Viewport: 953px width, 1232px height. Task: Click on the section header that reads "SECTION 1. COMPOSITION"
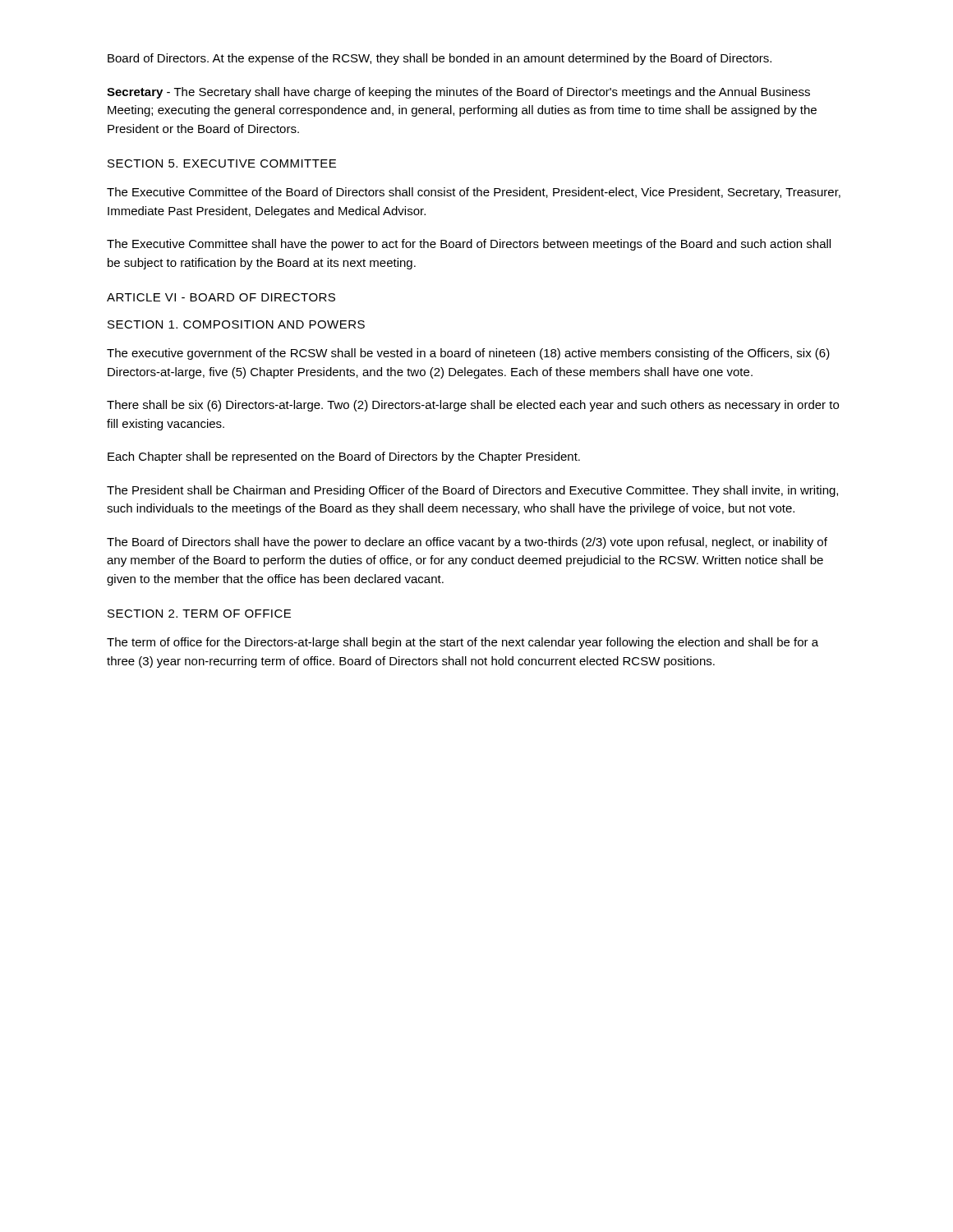coord(236,324)
